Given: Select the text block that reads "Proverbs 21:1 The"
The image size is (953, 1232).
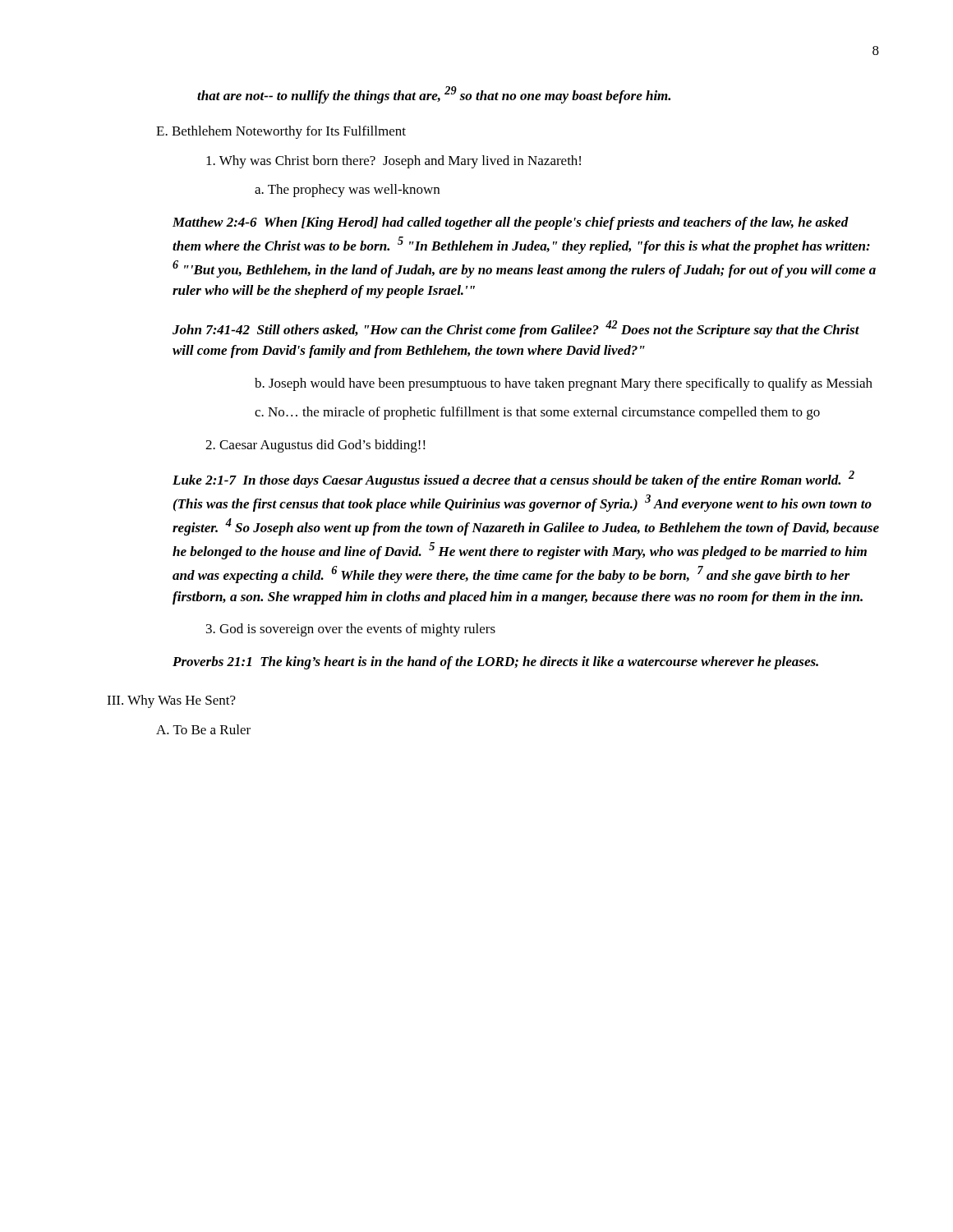Looking at the screenshot, I should (526, 662).
